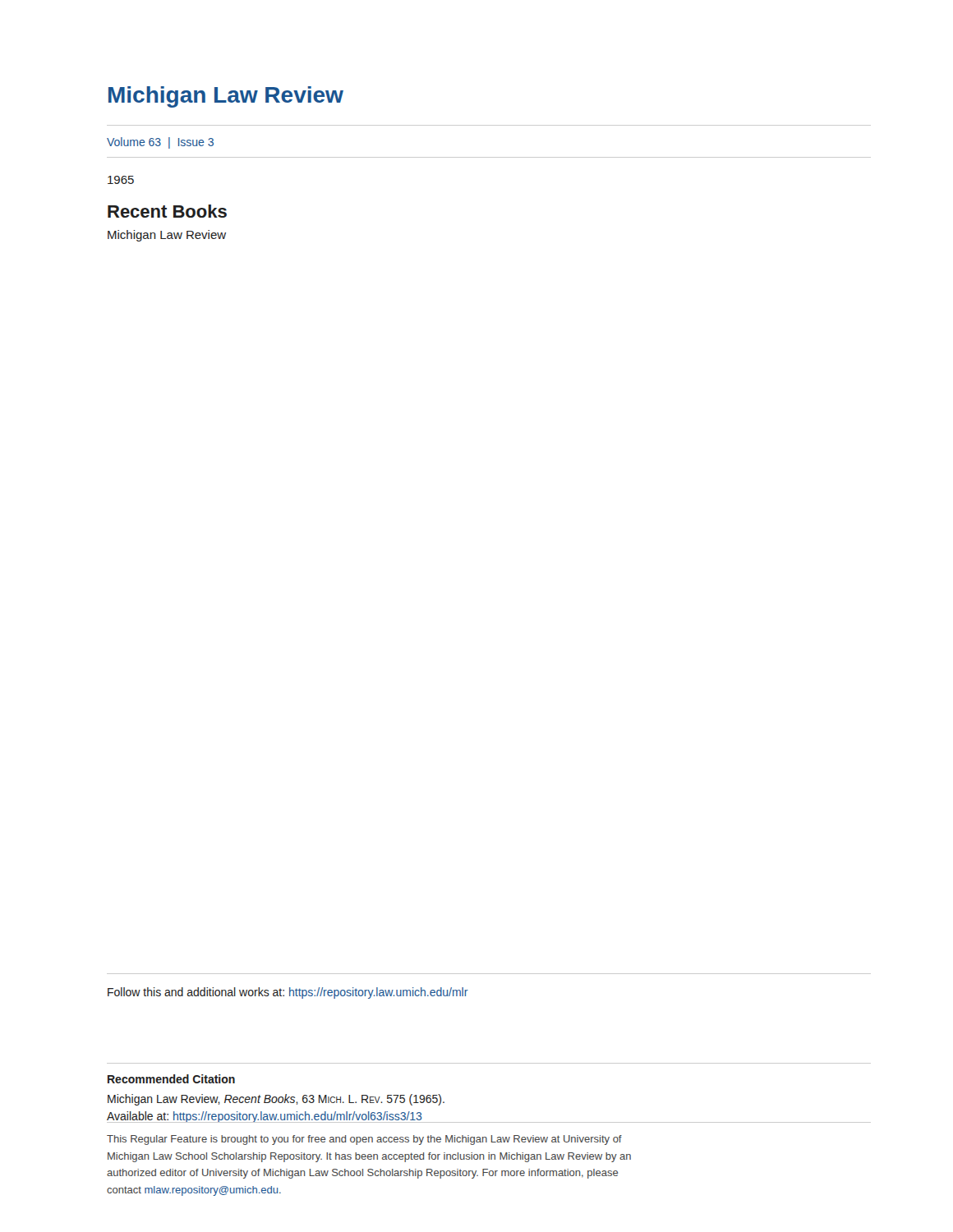Point to the block beginning "This Regular Feature is brought to you for"

coord(369,1164)
